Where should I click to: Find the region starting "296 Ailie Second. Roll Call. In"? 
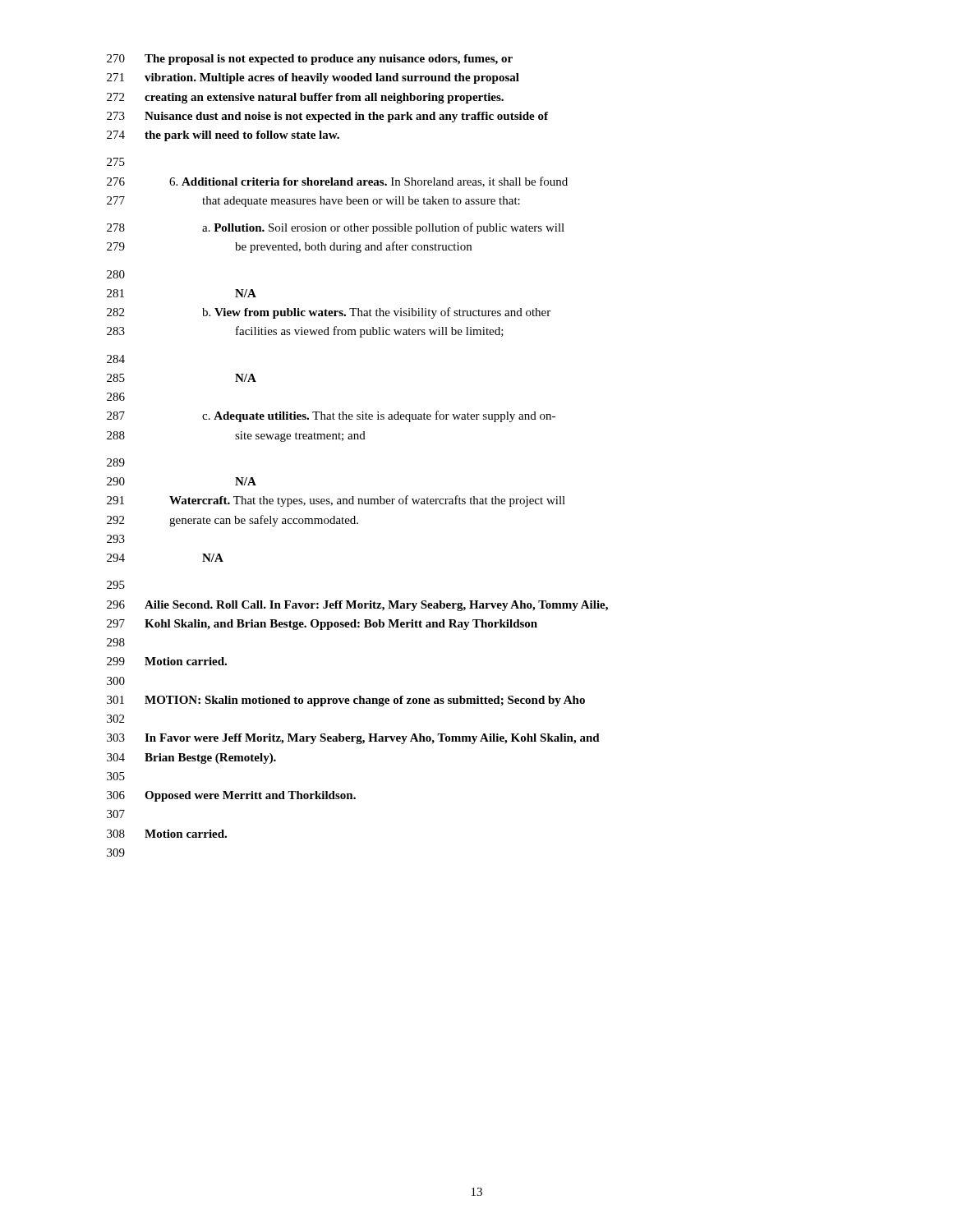click(x=476, y=614)
